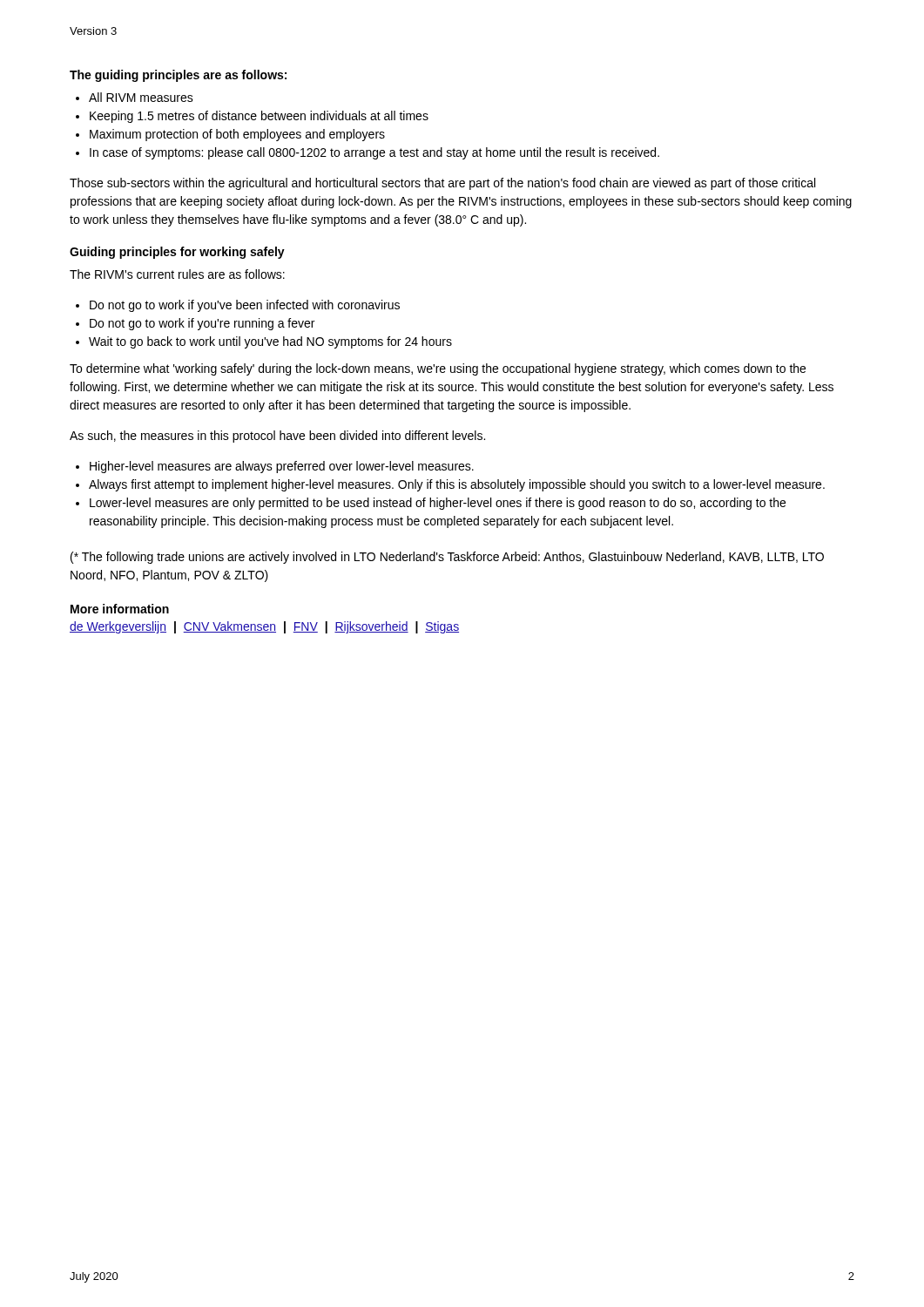Find the block on this page that starts "Those sub-sectors within"

(x=462, y=202)
